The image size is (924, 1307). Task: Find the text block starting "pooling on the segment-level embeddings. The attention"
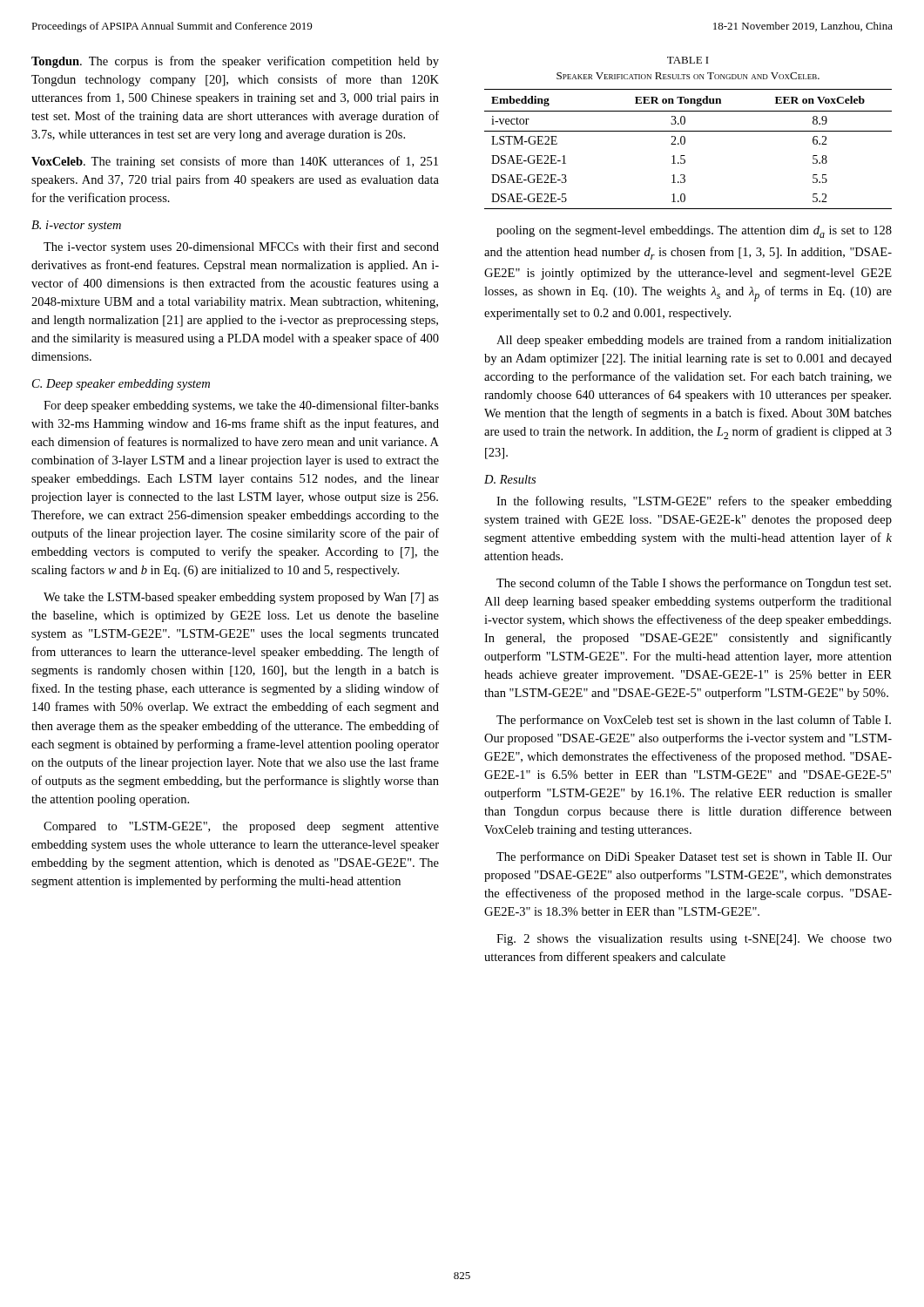pyautogui.click(x=688, y=272)
